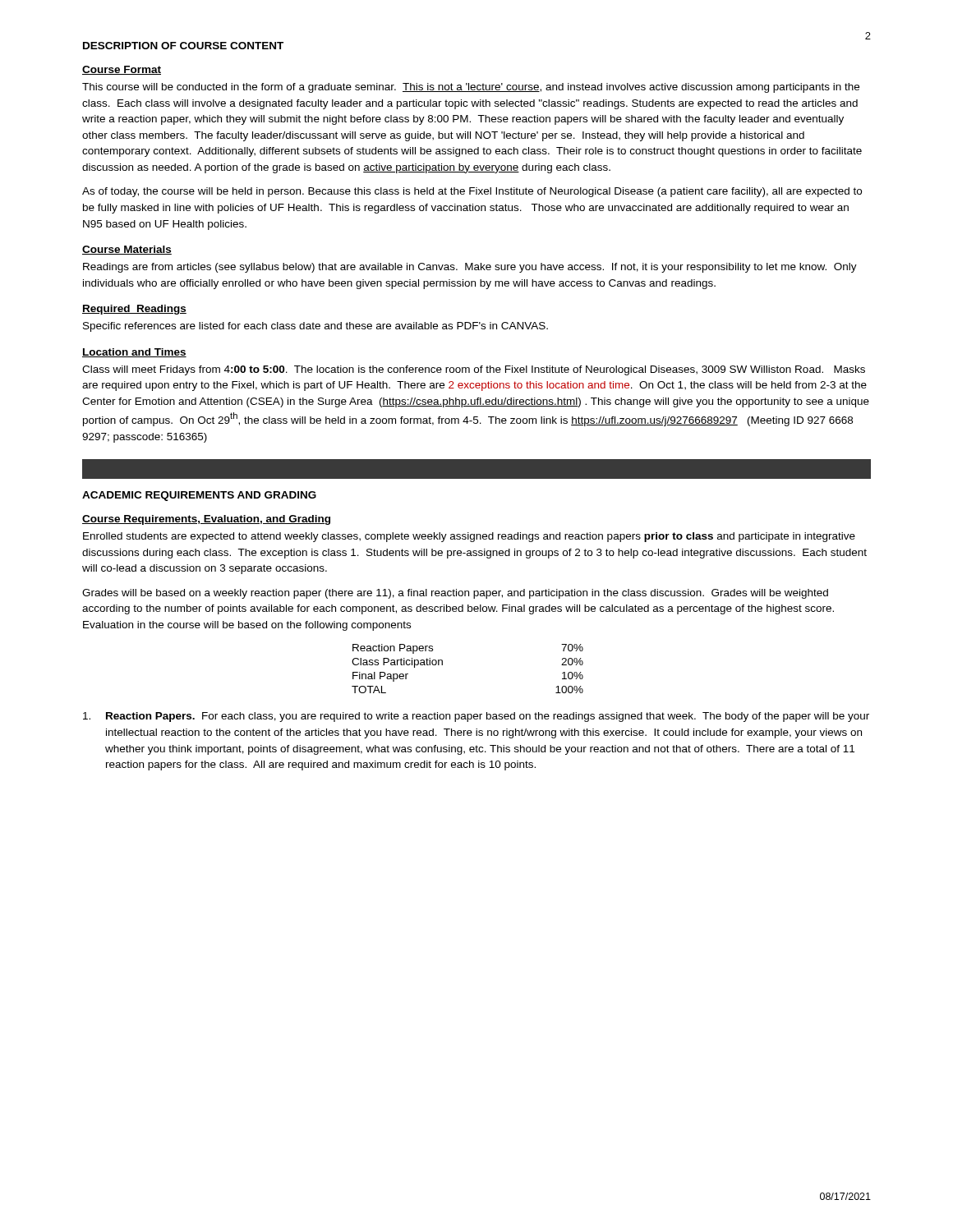
Task: Locate the text starting "As of today, the course will"
Action: click(476, 208)
